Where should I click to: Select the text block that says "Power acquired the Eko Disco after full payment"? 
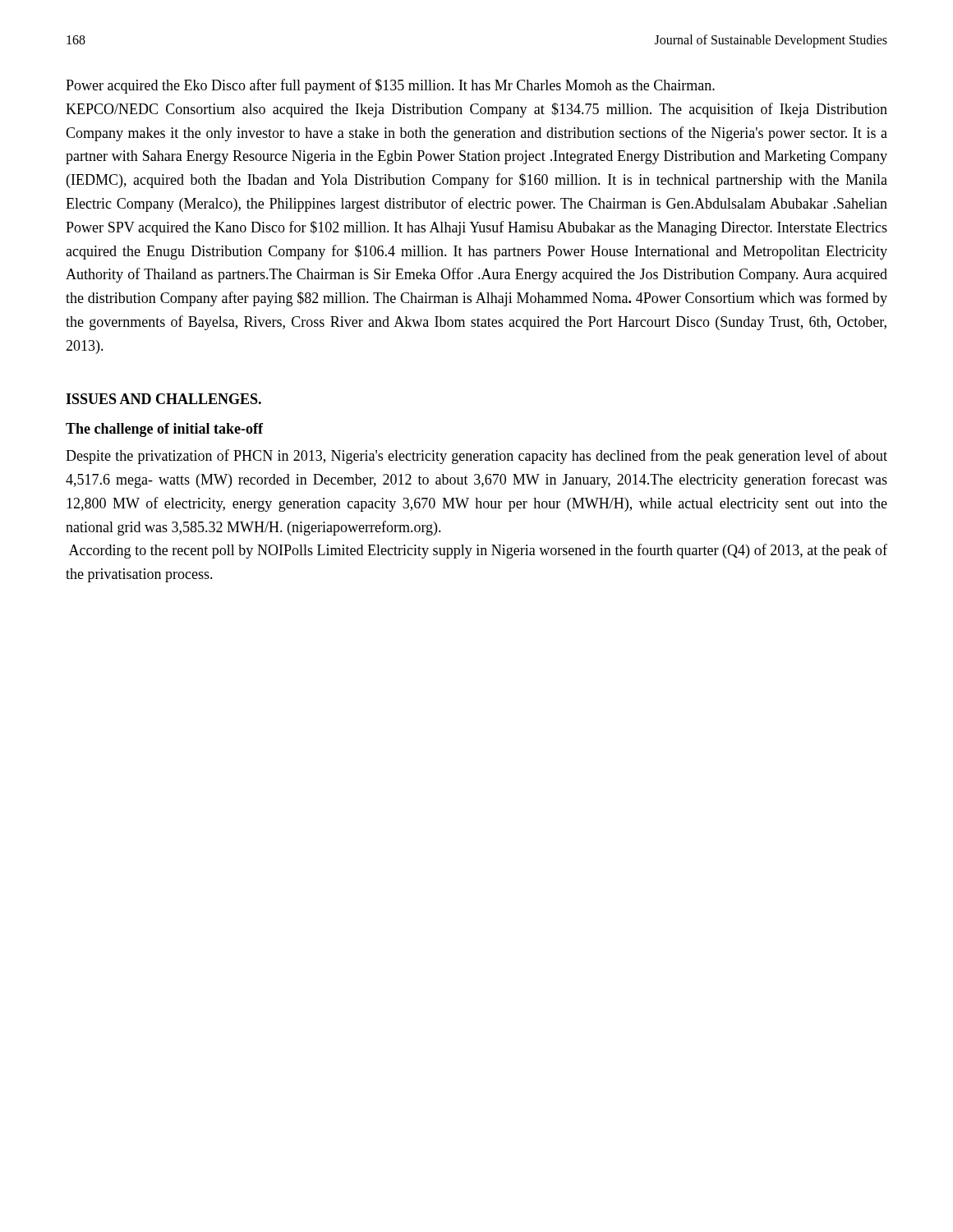[x=391, y=85]
